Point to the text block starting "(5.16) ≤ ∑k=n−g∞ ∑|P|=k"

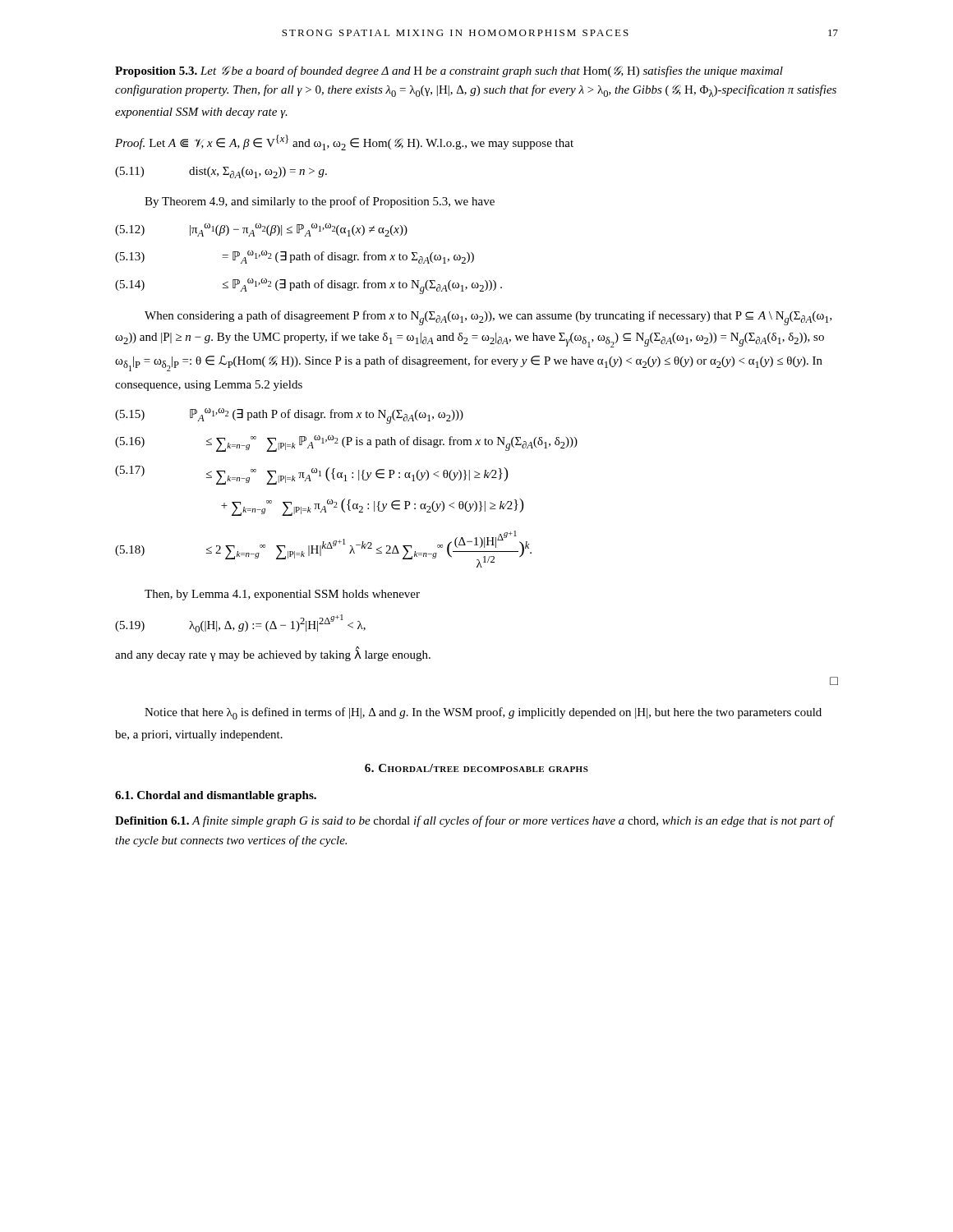(x=476, y=442)
